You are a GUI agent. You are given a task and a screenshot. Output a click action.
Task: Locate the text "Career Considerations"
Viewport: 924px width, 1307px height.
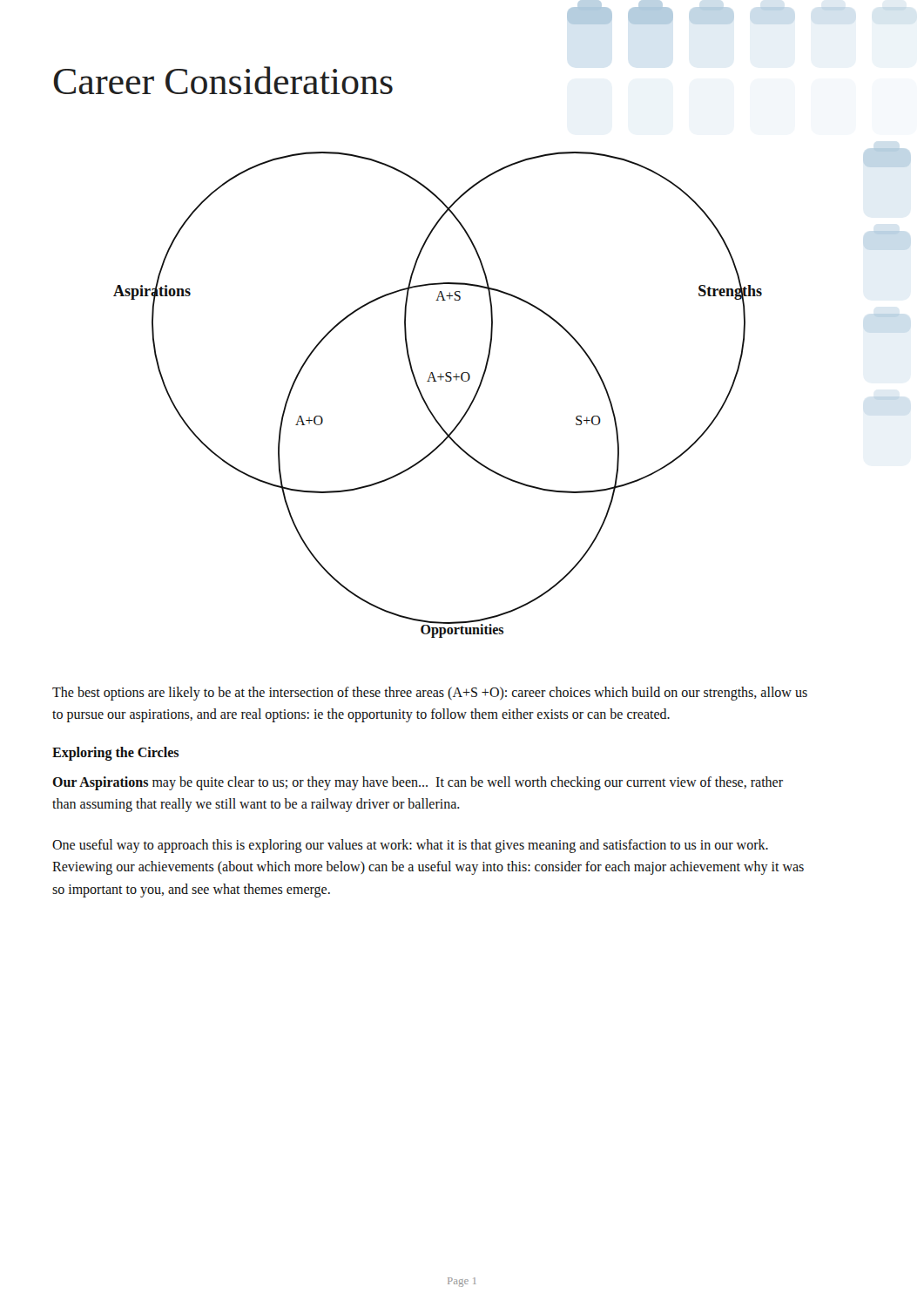[x=261, y=81]
